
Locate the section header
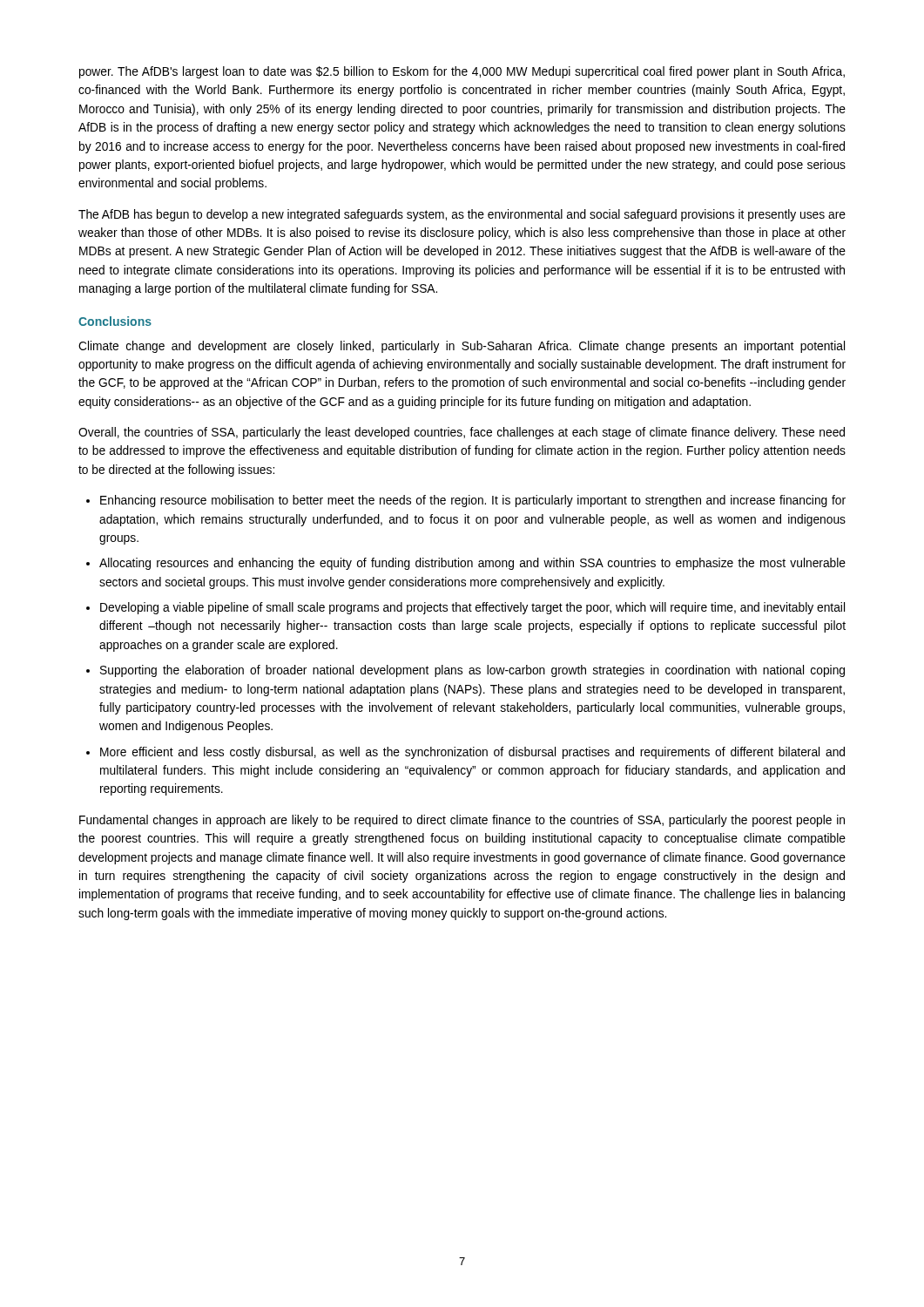click(115, 321)
